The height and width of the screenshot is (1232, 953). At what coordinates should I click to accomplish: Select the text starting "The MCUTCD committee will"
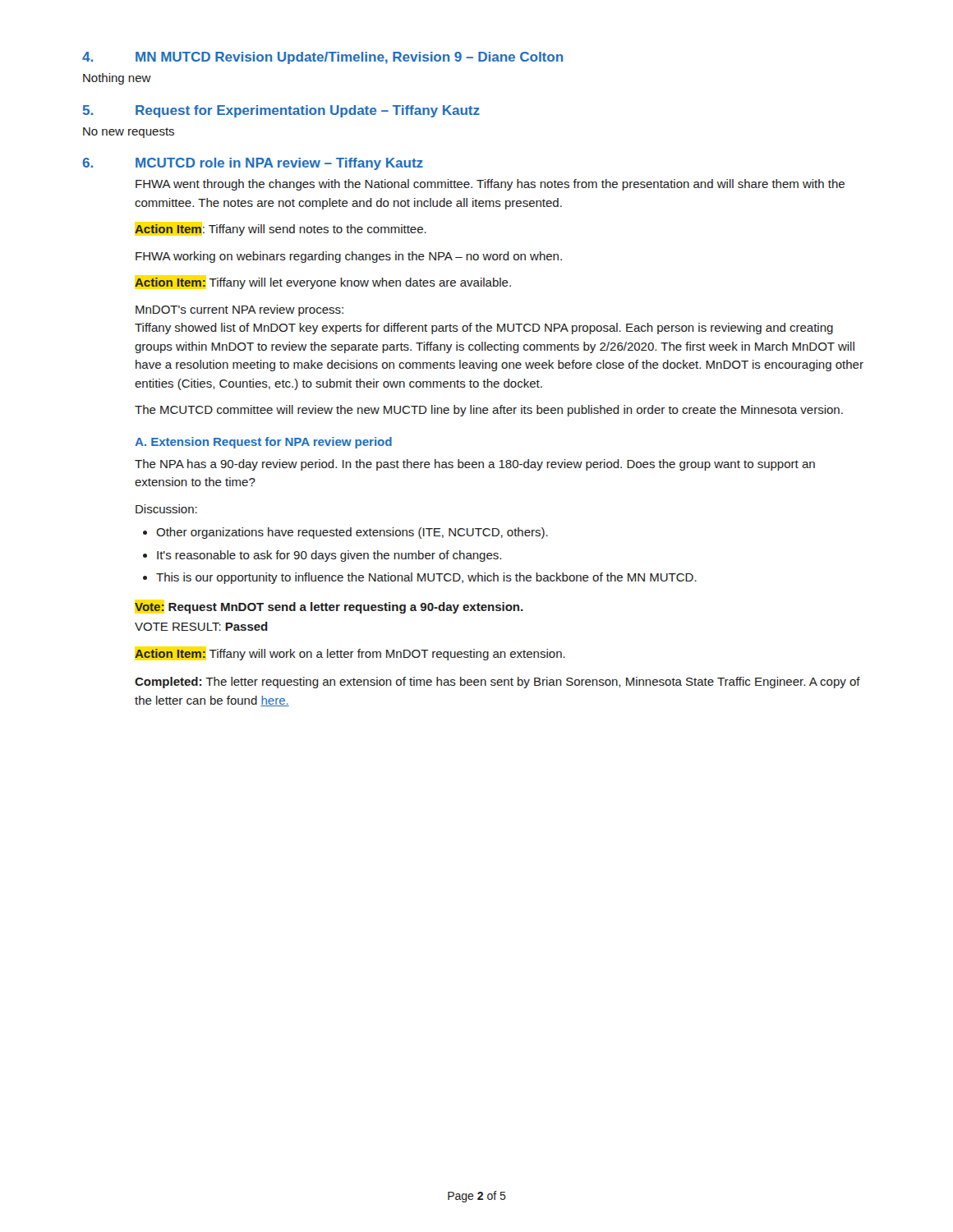pos(489,409)
